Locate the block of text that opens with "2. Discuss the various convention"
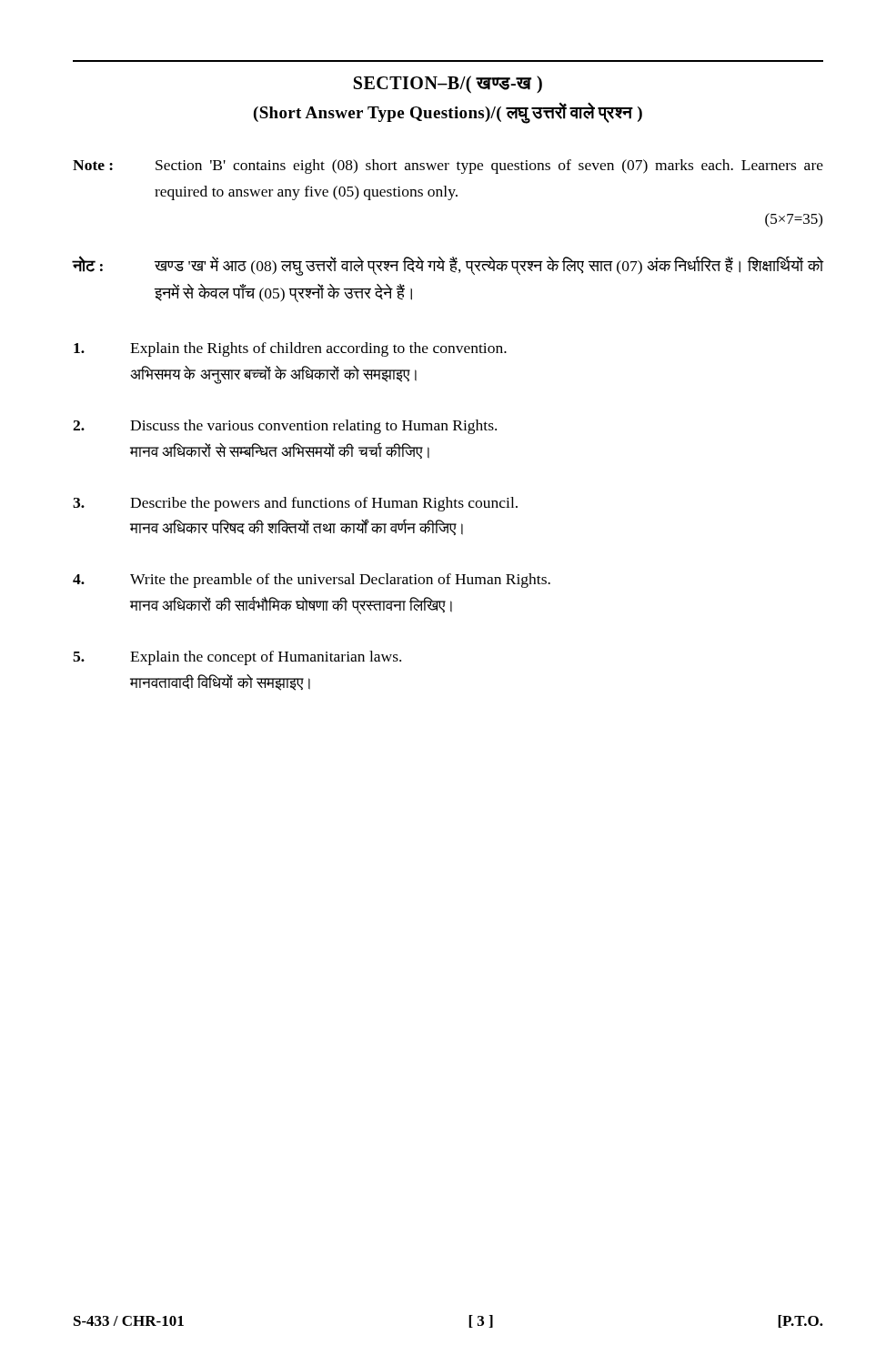 [448, 439]
